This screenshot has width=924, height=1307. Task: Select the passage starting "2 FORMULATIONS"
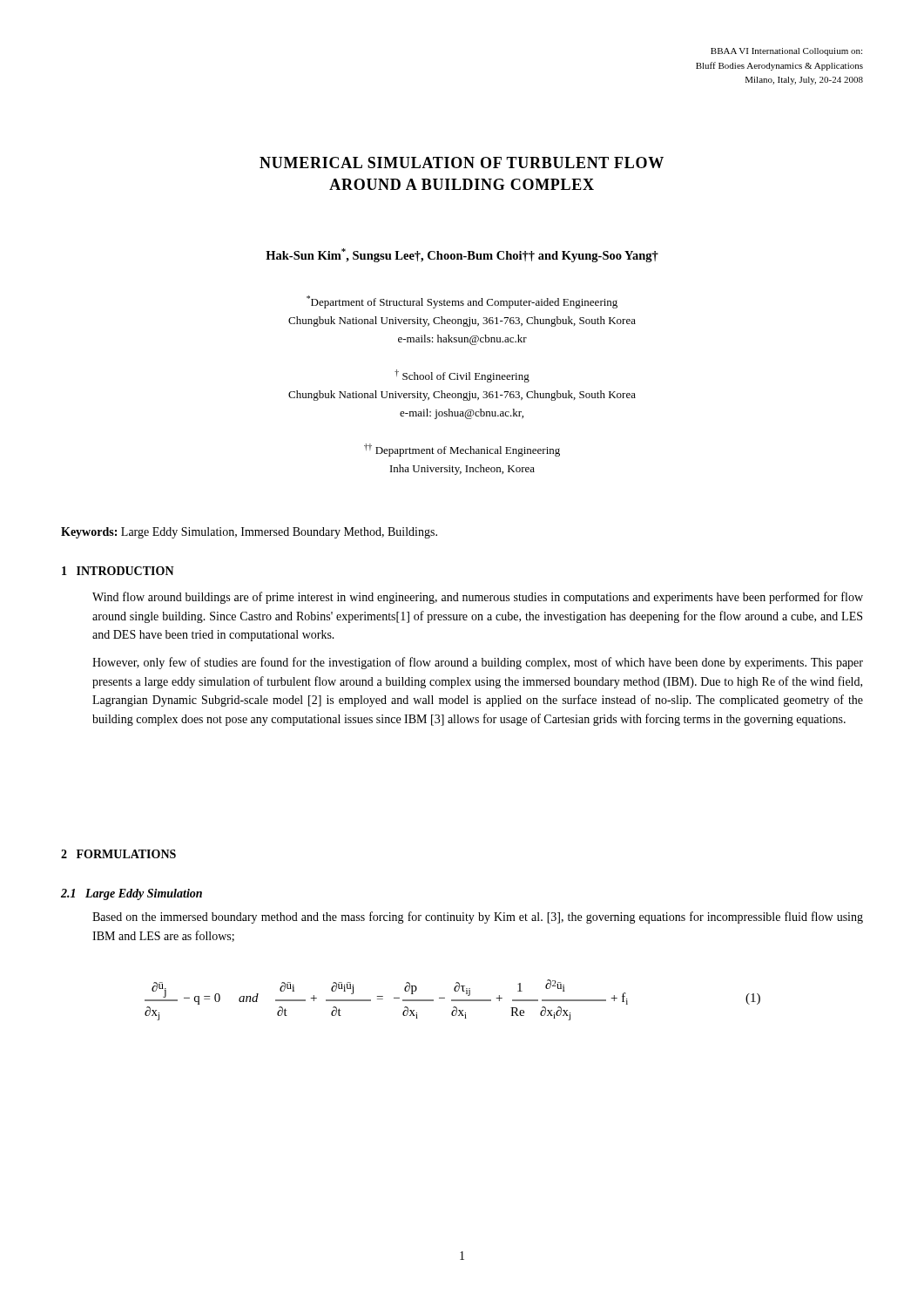pyautogui.click(x=119, y=854)
